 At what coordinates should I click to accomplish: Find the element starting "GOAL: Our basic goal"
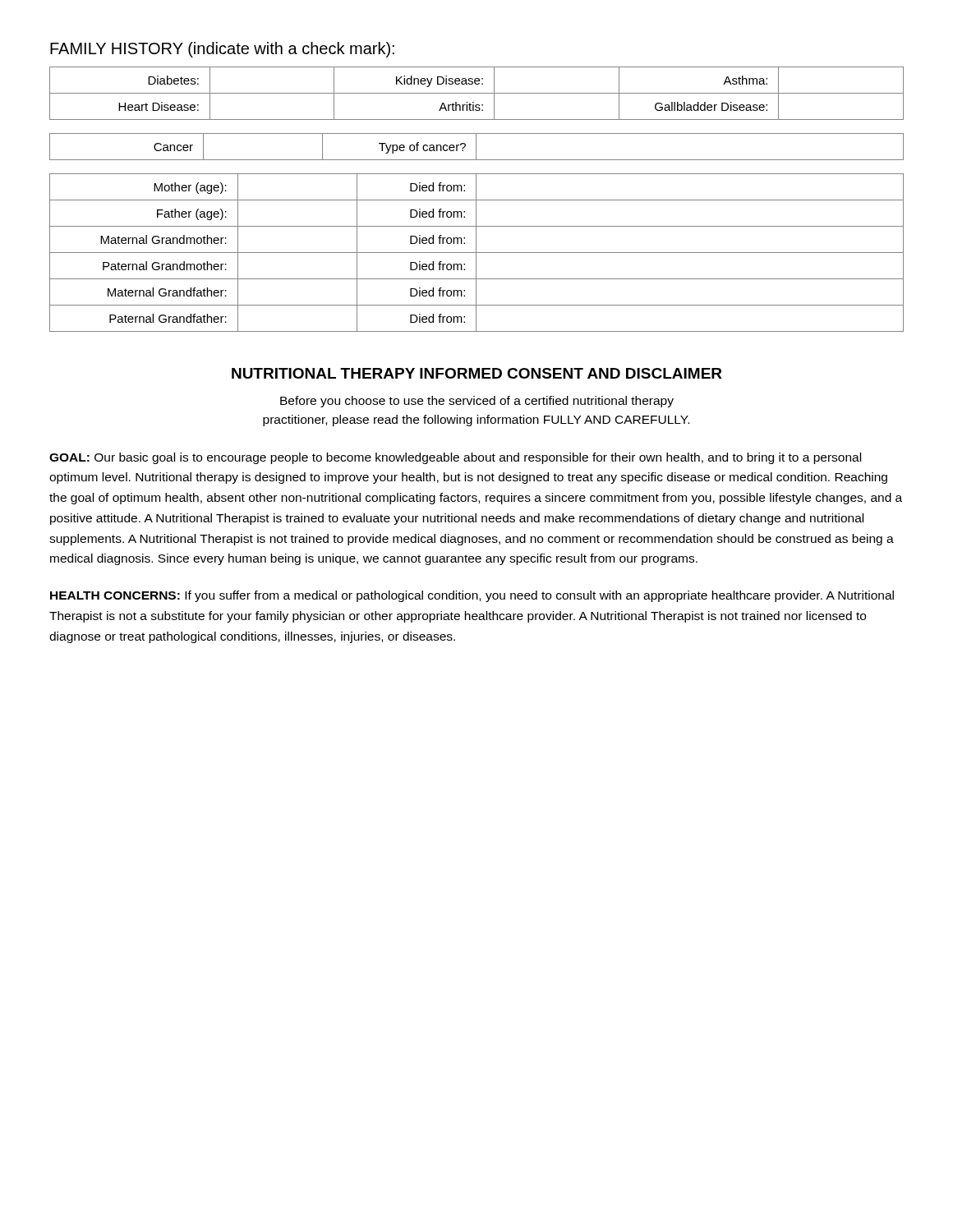tap(476, 508)
